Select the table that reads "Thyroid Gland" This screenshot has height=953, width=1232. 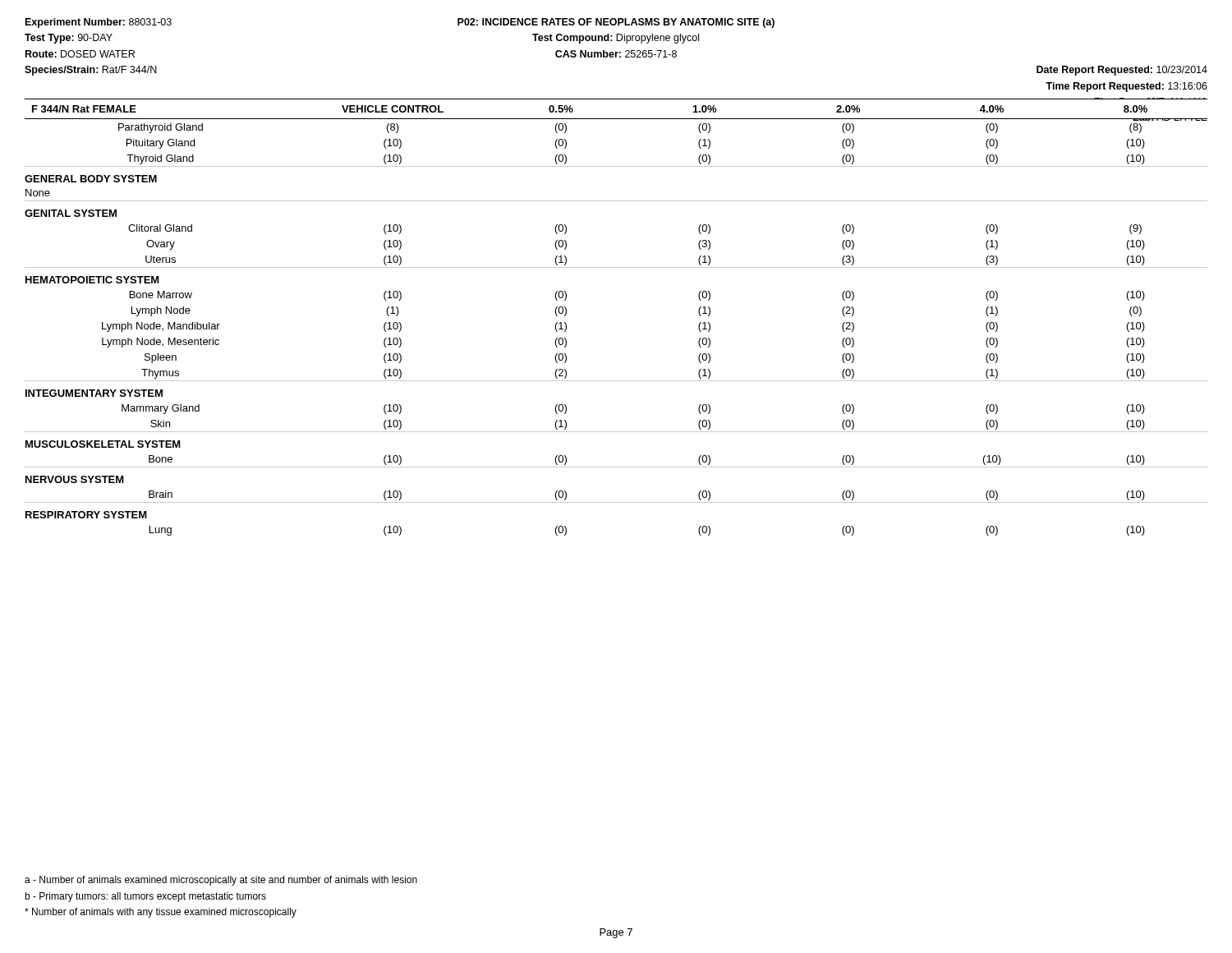pos(616,318)
